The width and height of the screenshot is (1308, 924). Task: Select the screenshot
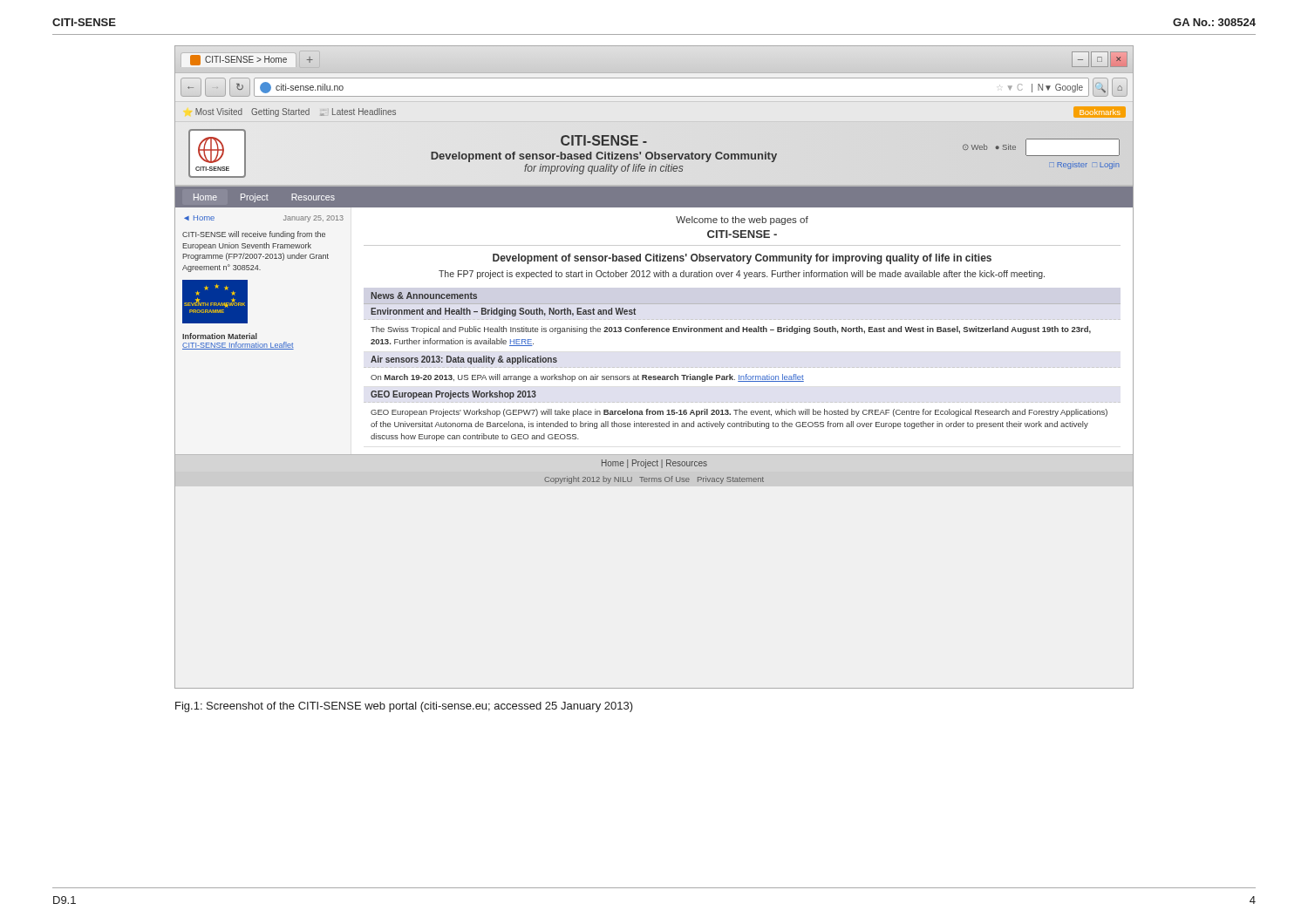(654, 367)
